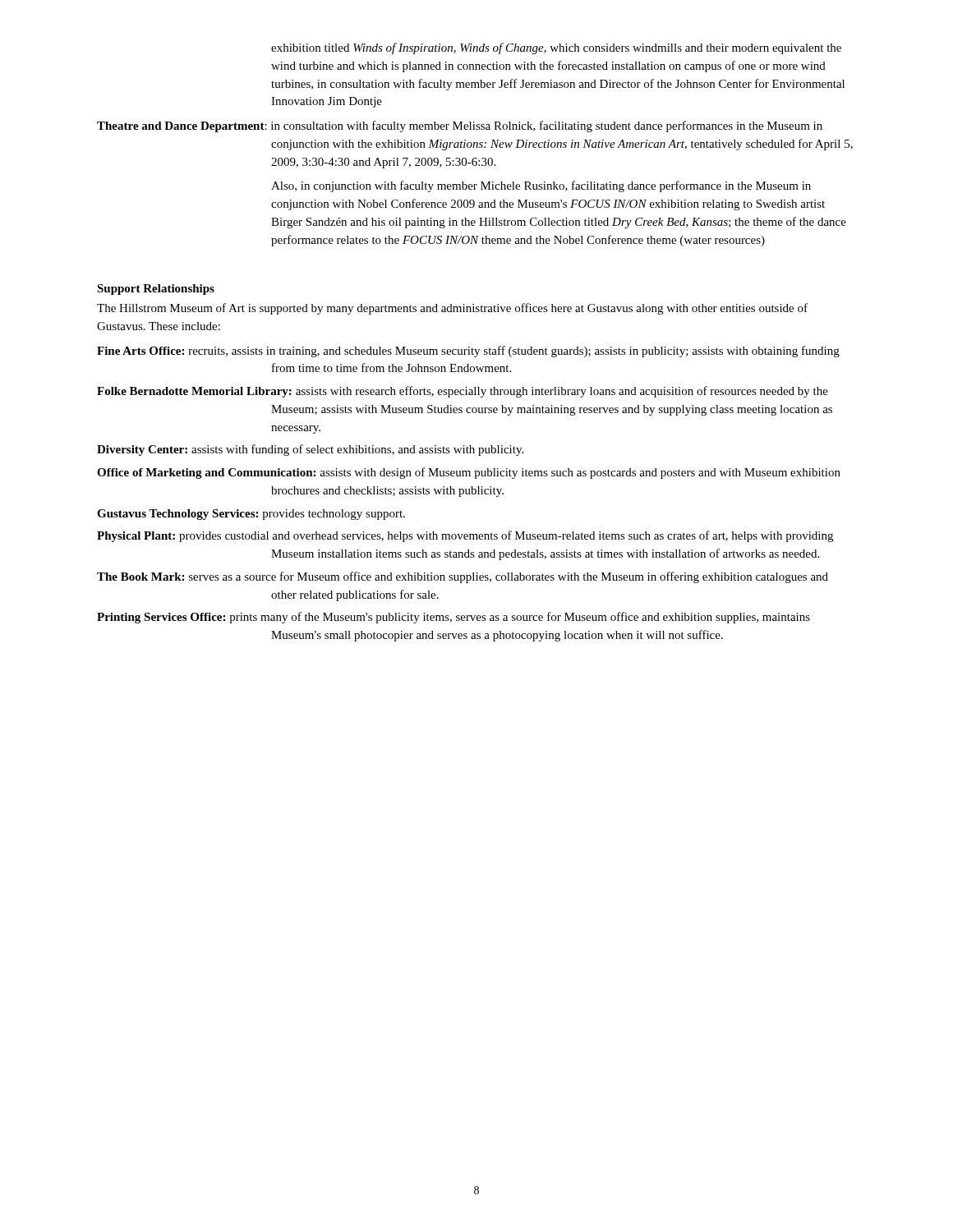953x1232 pixels.
Task: Click on the text block with the text "exhibition titled Winds"
Action: pos(558,74)
